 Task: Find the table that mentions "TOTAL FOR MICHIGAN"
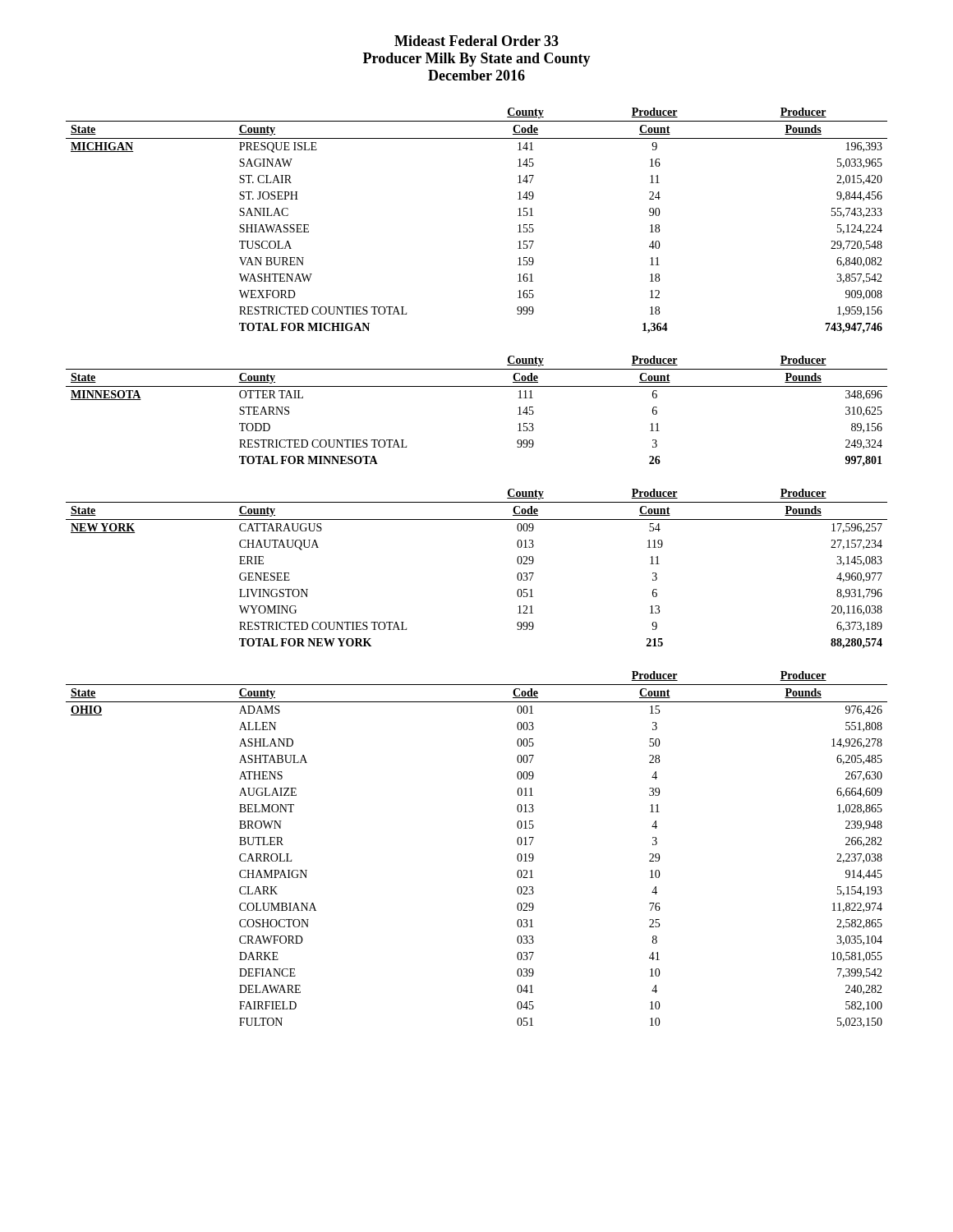click(476, 220)
